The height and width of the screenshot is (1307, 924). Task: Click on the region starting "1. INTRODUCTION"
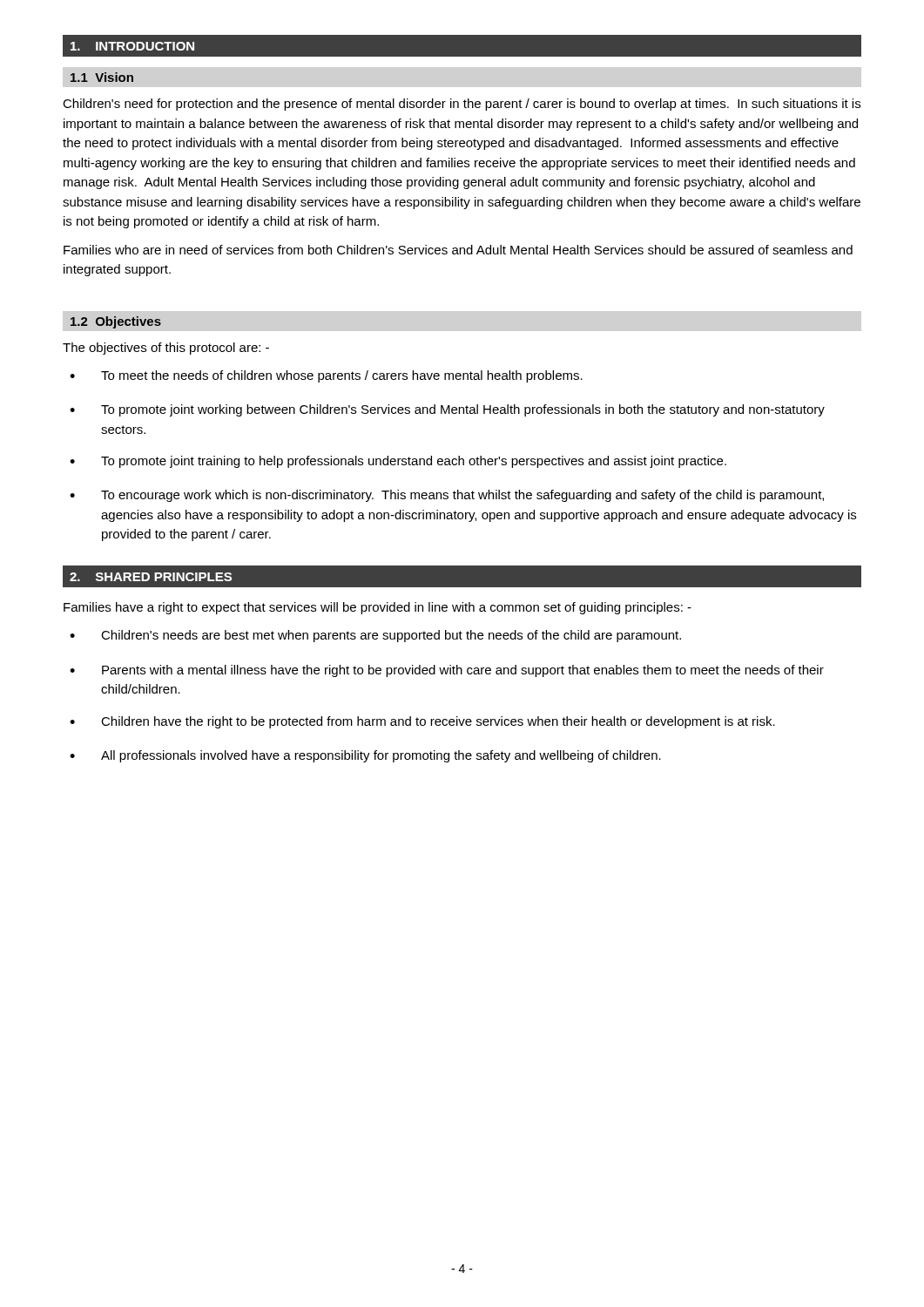462,46
